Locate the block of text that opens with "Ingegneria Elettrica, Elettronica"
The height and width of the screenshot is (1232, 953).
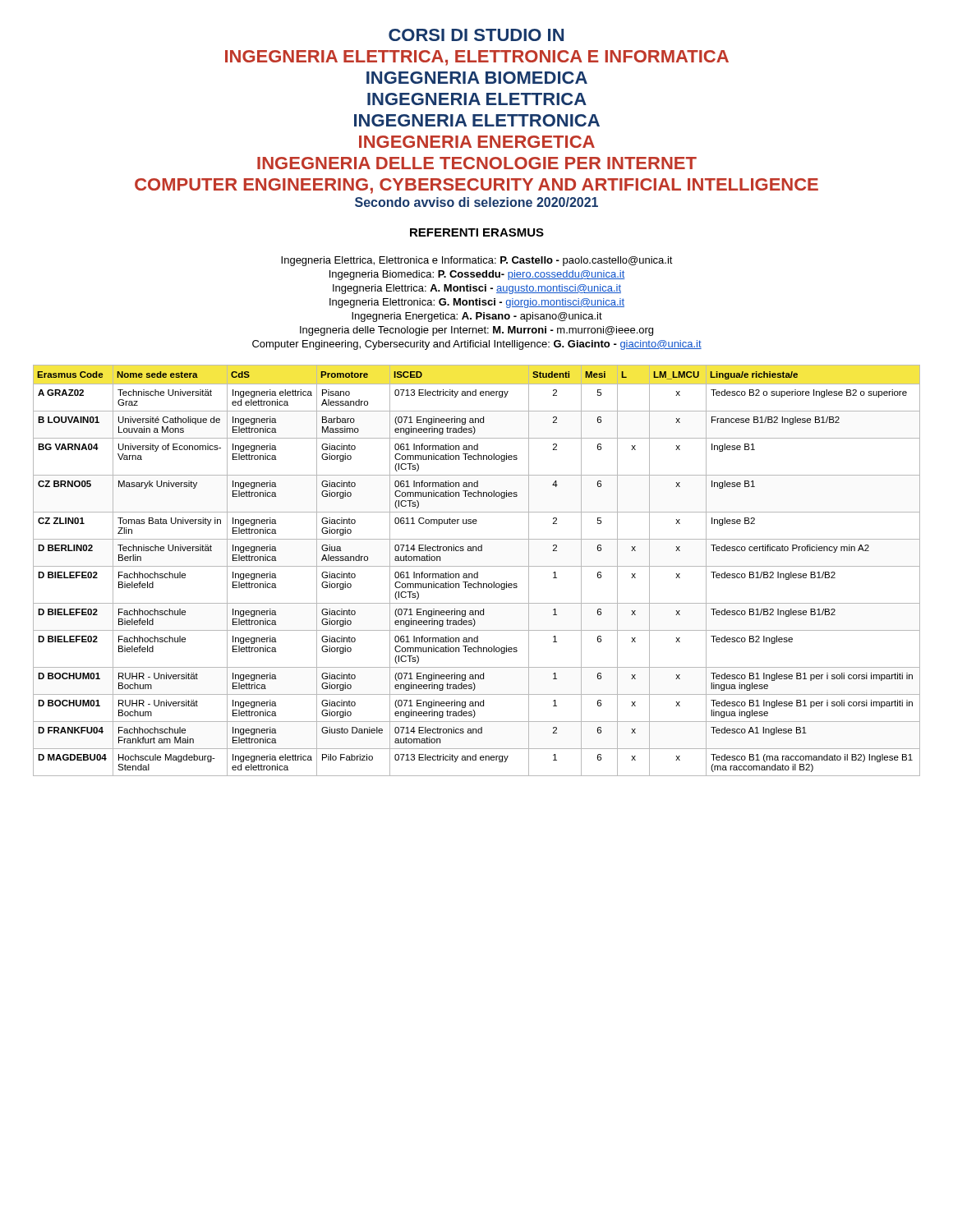point(476,302)
